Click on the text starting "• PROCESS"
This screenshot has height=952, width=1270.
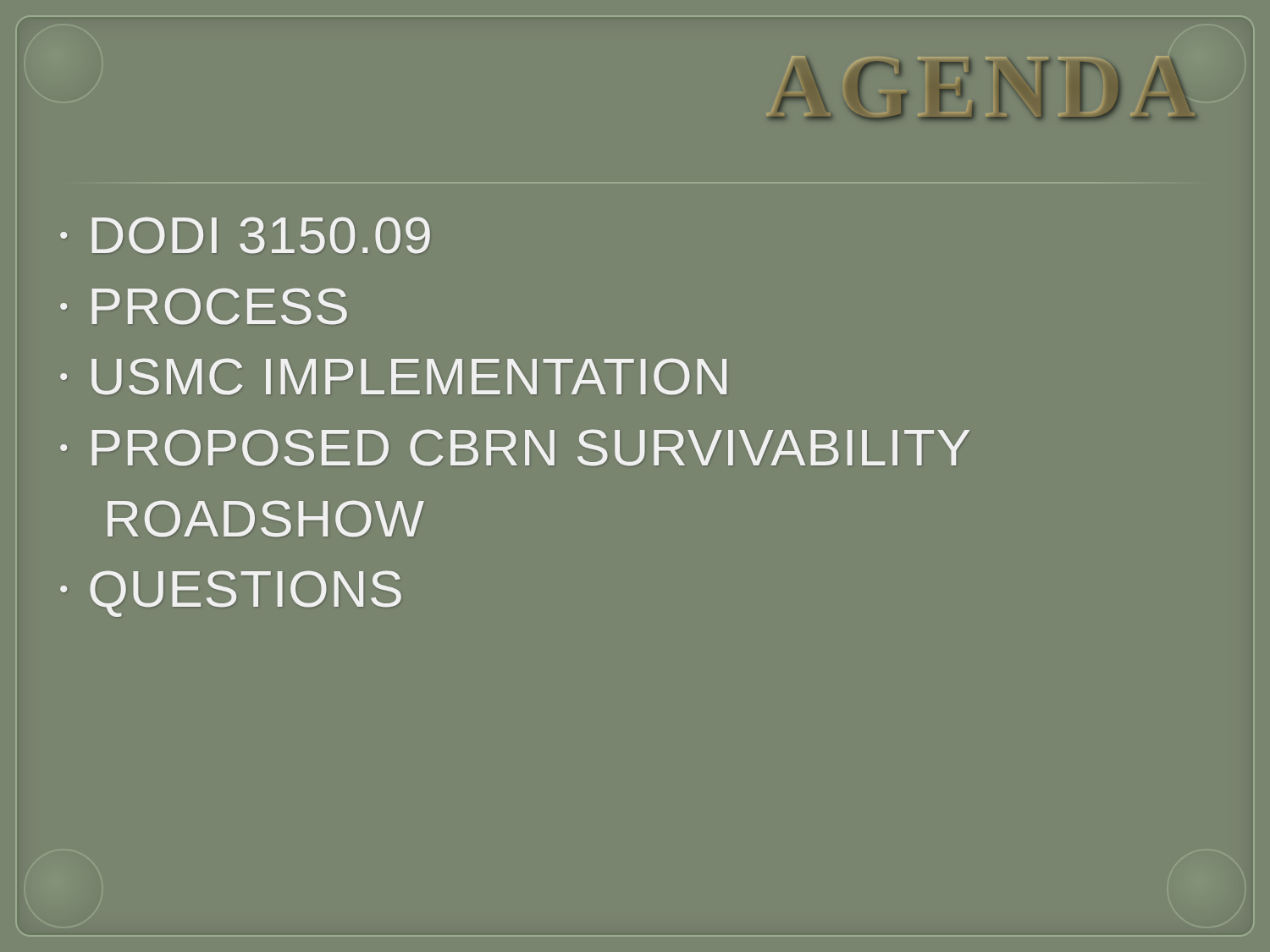(x=205, y=306)
